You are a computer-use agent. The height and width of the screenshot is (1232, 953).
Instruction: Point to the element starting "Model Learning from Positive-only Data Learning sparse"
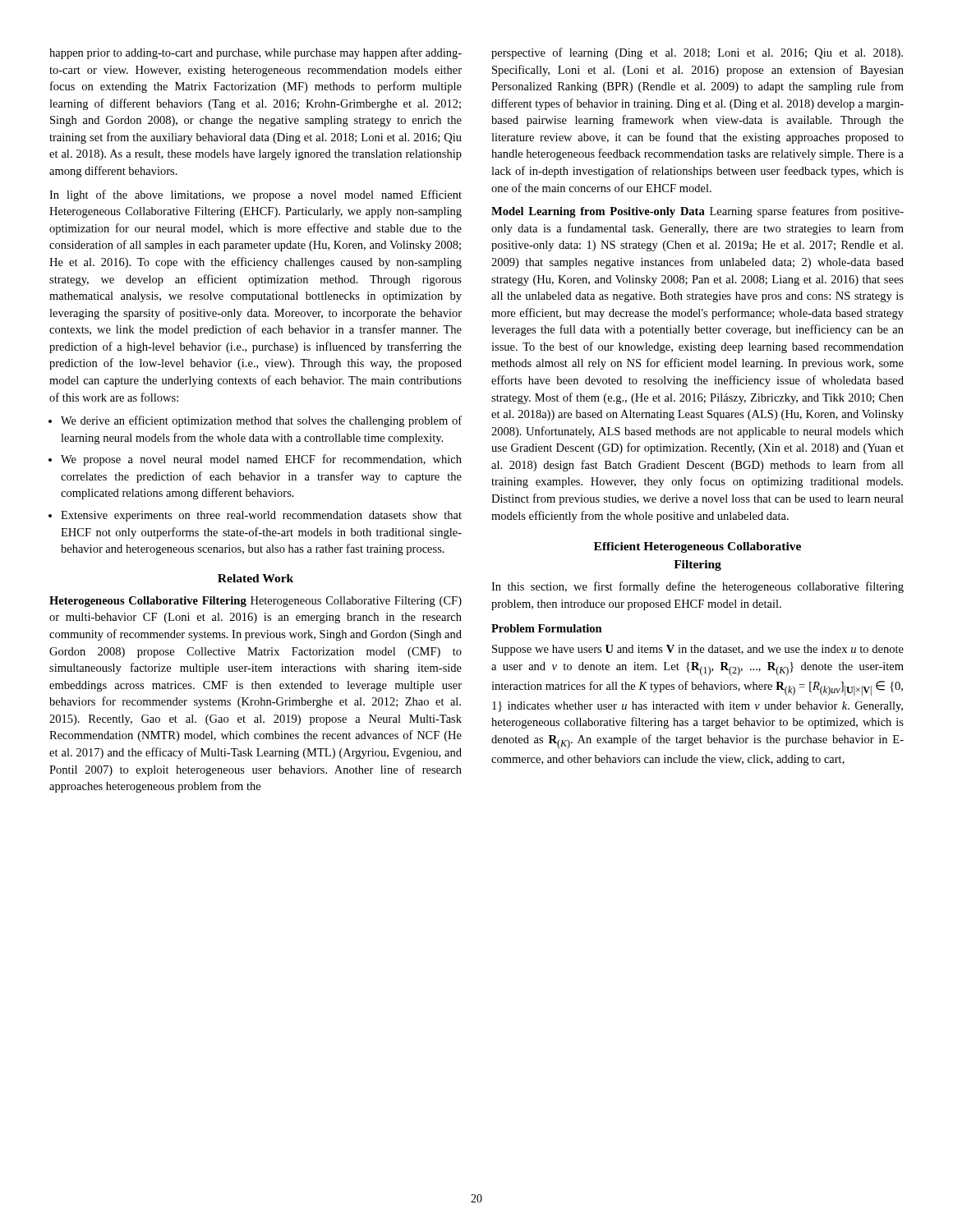(x=698, y=364)
